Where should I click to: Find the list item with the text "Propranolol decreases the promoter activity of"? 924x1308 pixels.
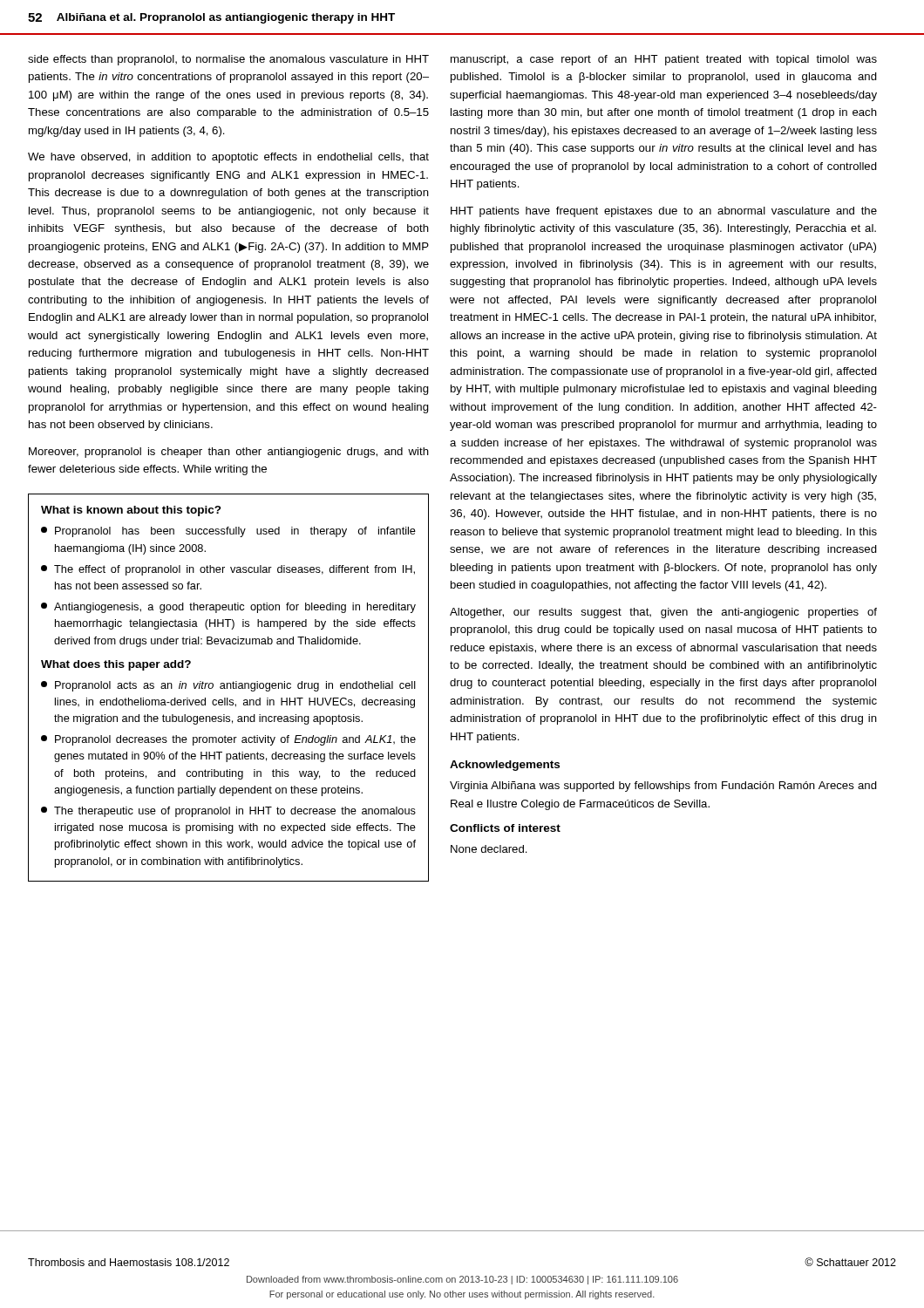[228, 764]
